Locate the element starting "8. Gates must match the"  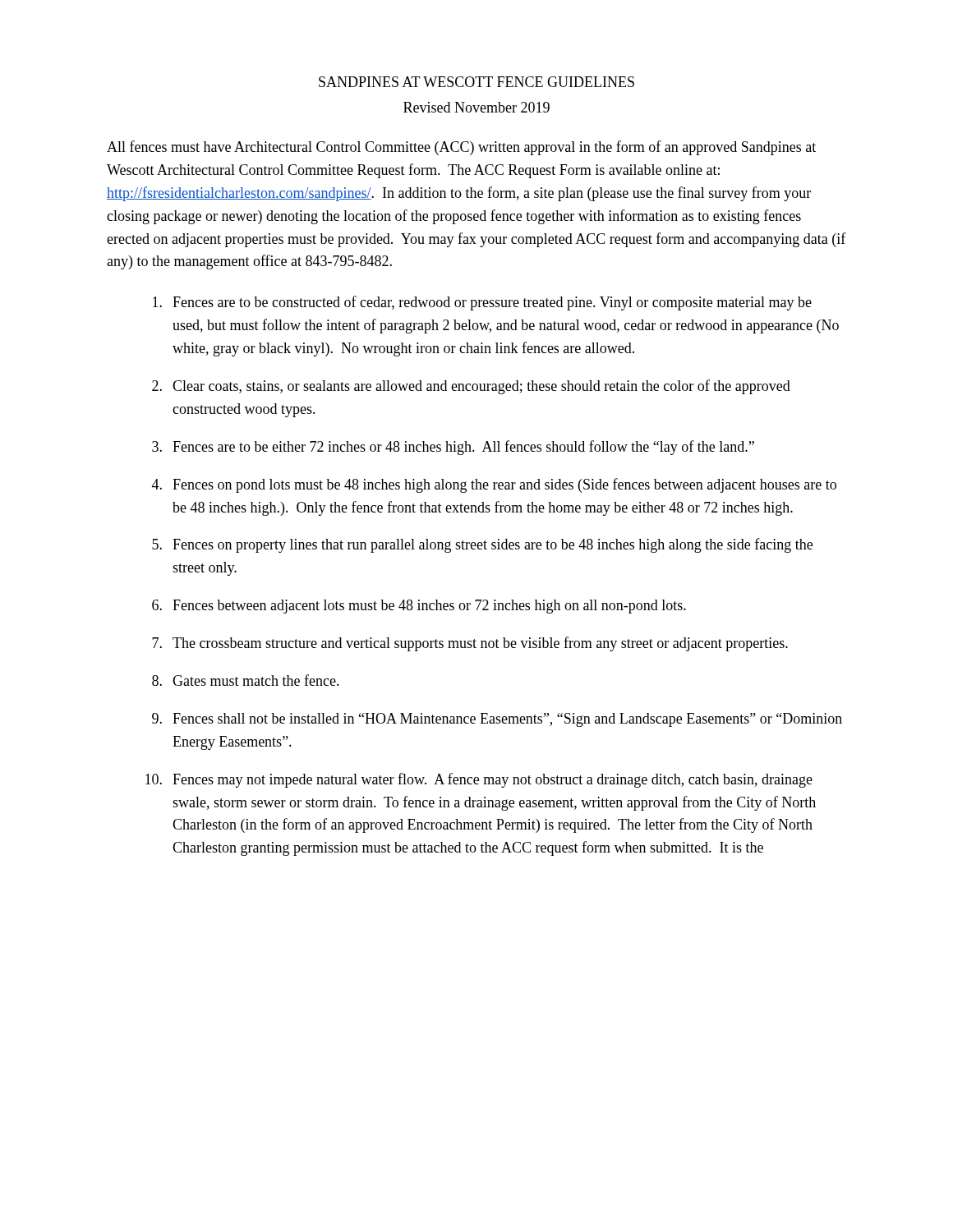[x=246, y=680]
